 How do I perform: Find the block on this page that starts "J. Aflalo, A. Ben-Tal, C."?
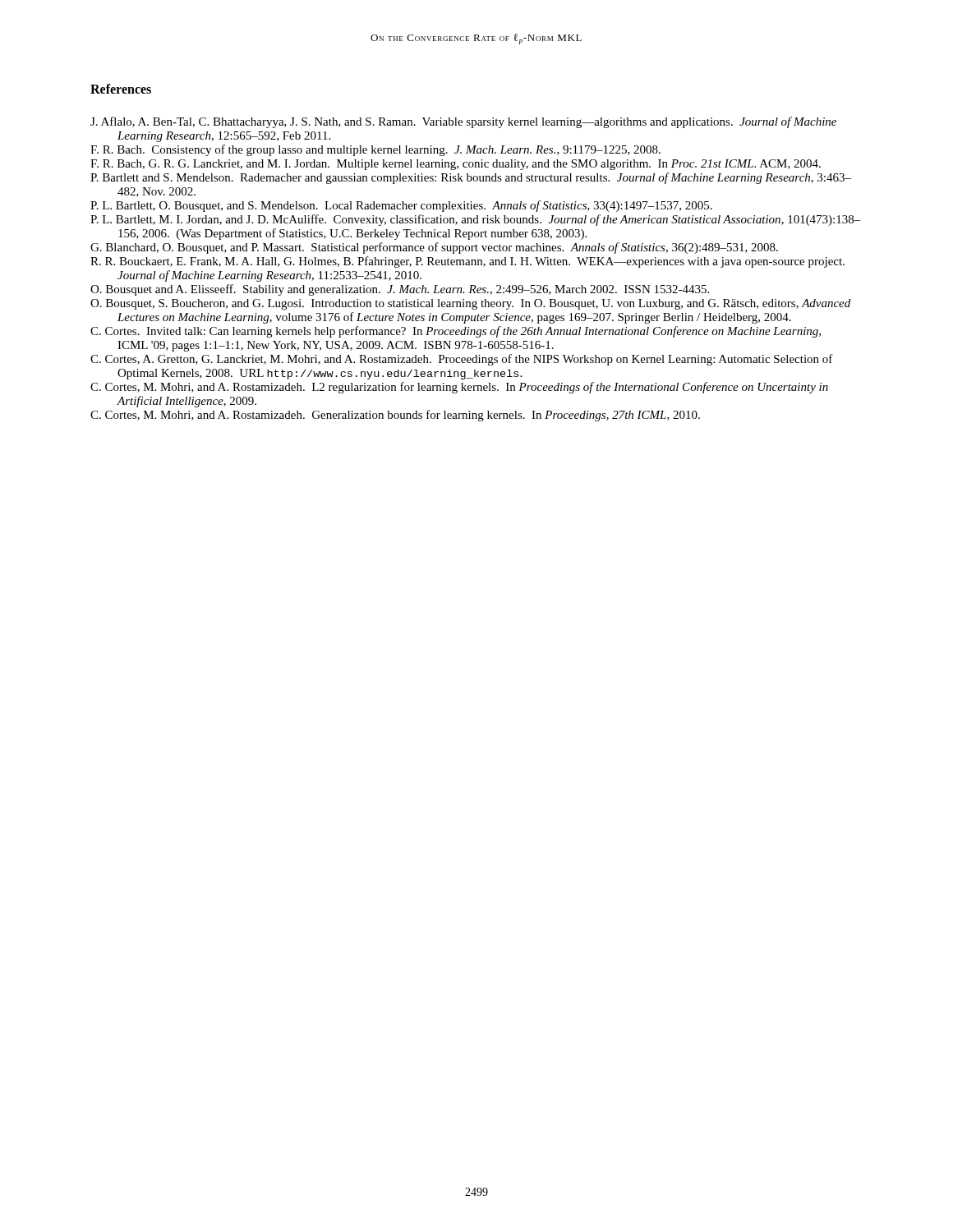coord(464,128)
